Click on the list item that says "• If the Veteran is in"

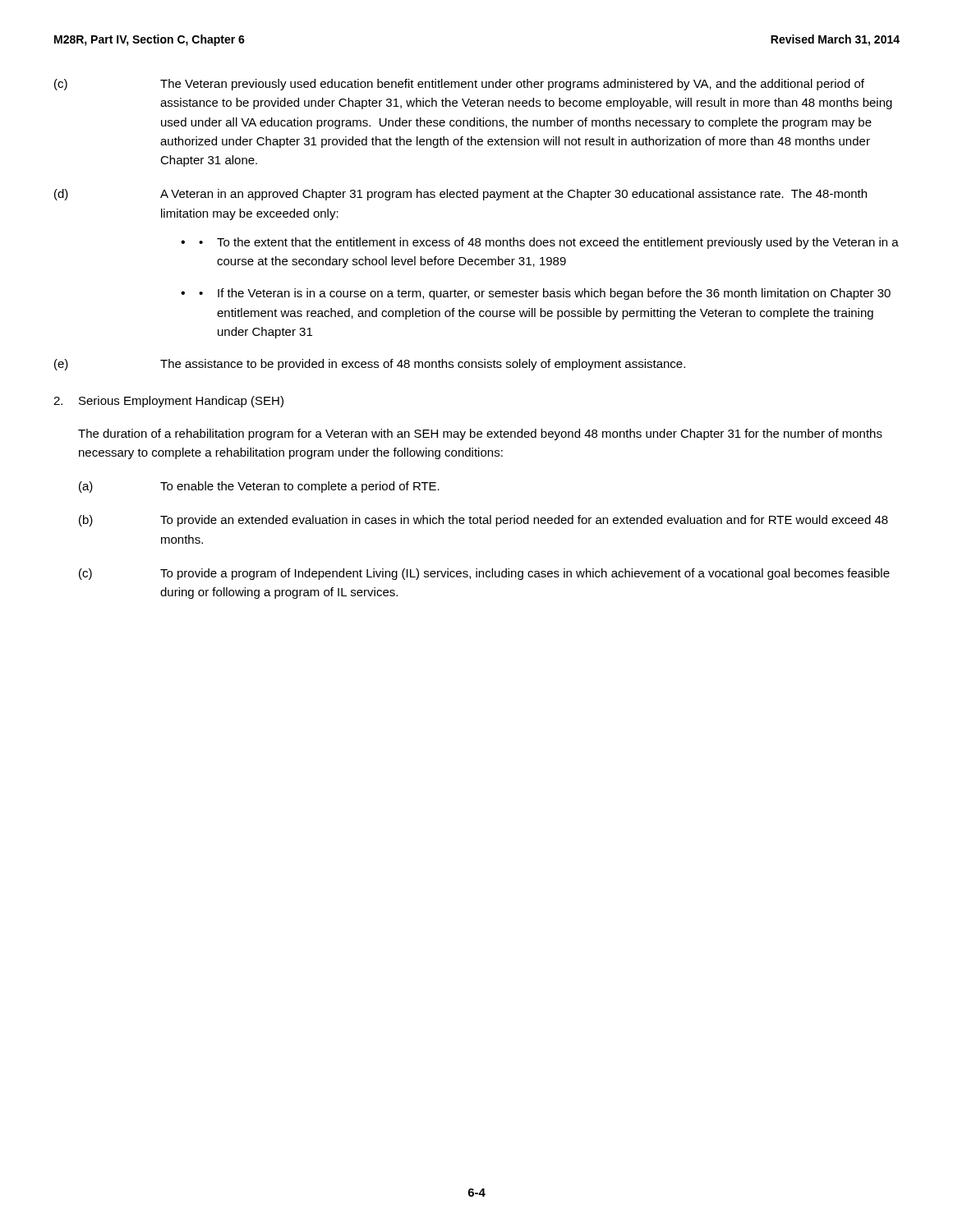[549, 312]
